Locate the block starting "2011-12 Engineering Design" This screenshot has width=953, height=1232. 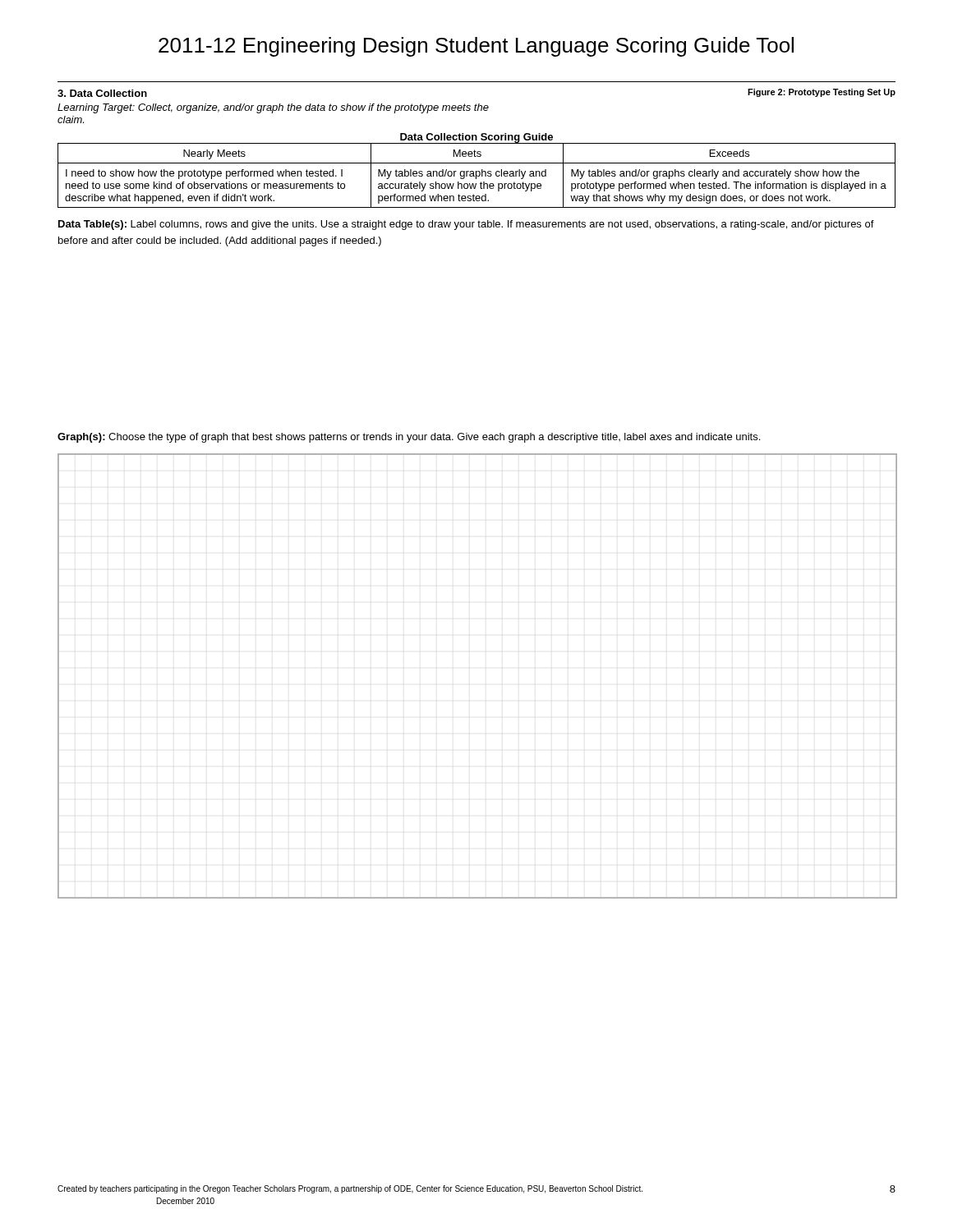[476, 45]
